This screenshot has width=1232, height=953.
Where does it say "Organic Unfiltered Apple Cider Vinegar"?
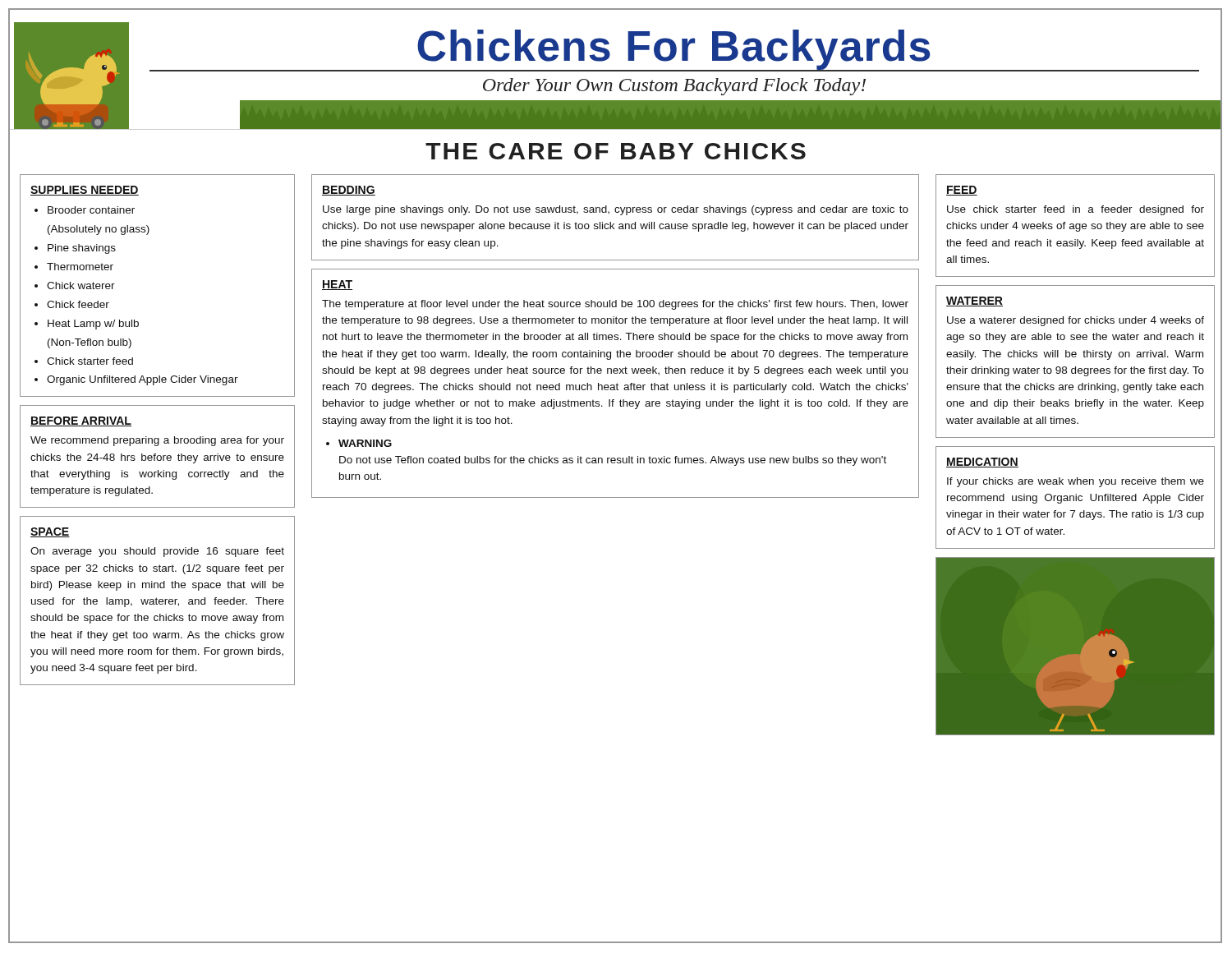click(x=142, y=380)
